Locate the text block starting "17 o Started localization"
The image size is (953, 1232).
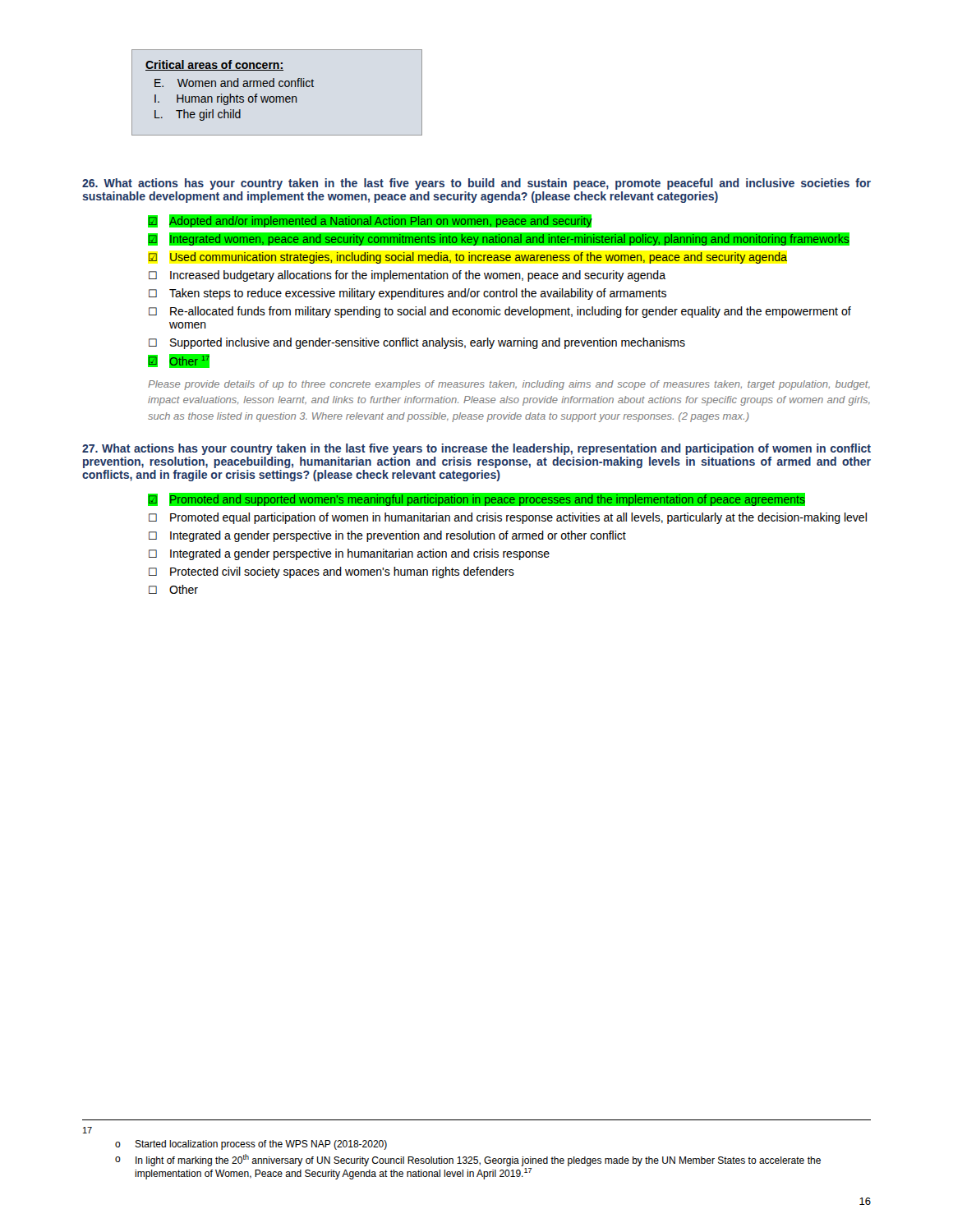pos(476,1152)
